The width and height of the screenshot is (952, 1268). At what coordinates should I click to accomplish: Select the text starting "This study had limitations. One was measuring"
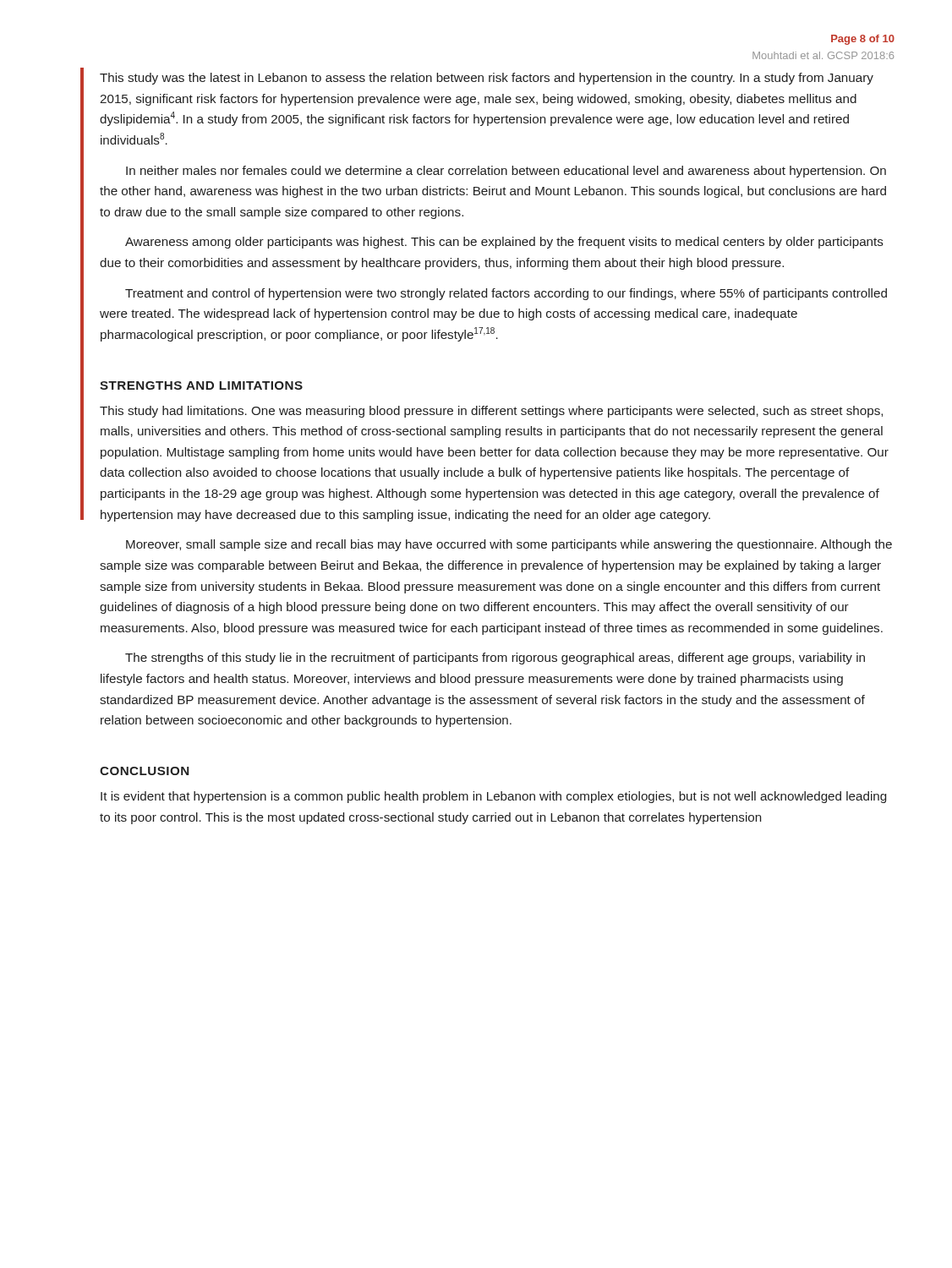pos(497,566)
